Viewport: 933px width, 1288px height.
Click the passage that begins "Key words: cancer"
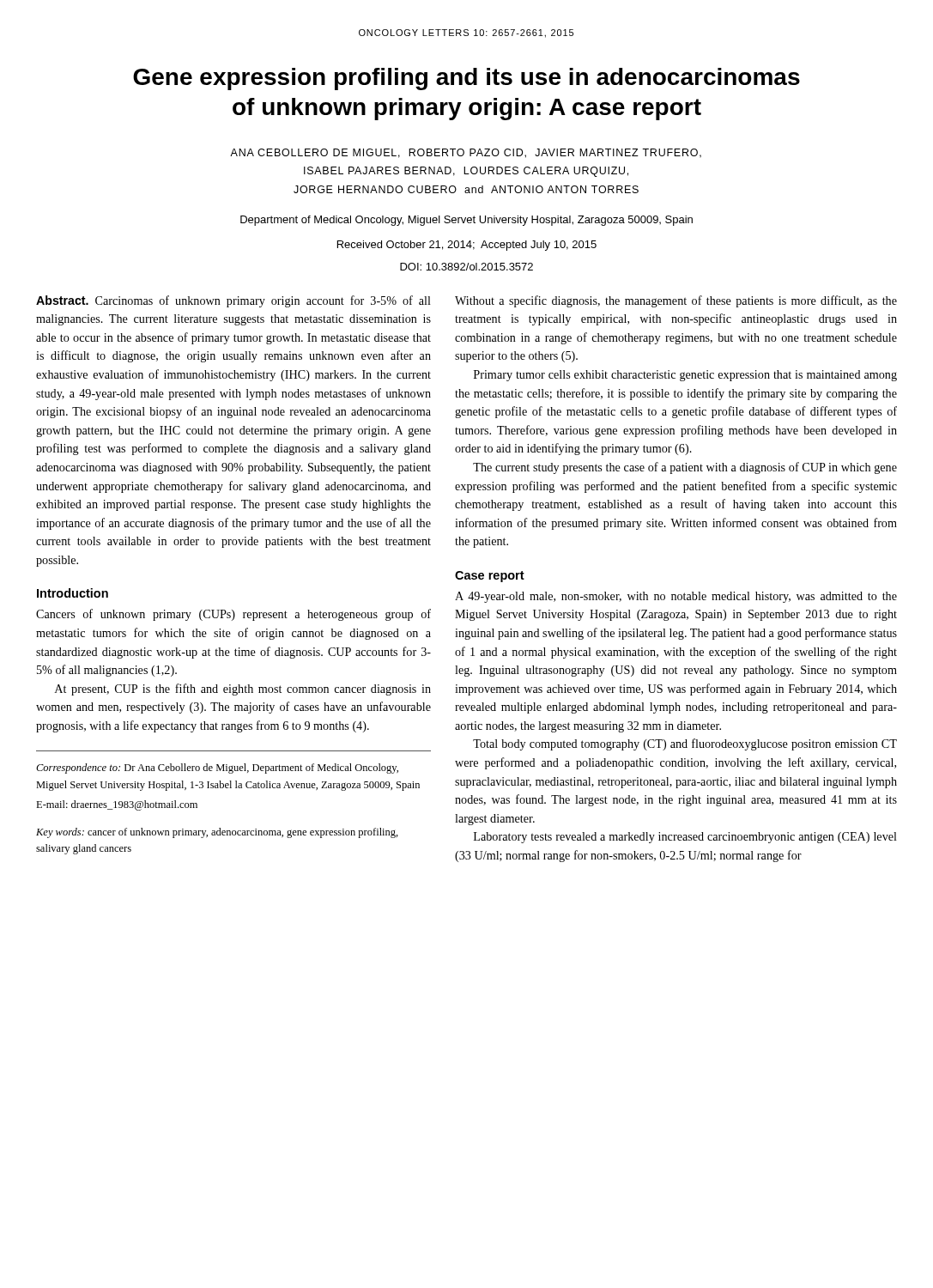[233, 841]
